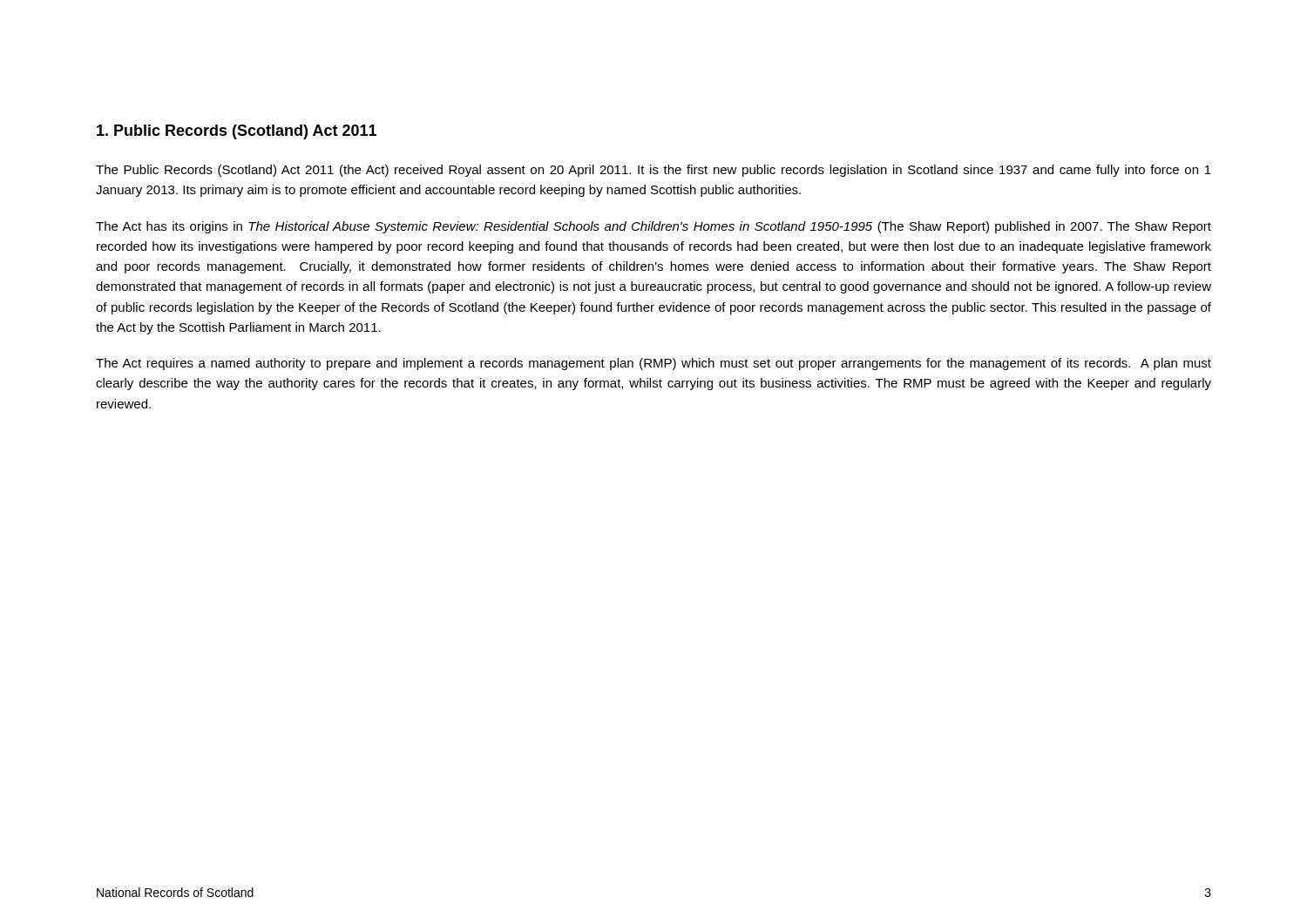
Task: Find the block on this page that starts "The Act requires a"
Action: click(654, 383)
